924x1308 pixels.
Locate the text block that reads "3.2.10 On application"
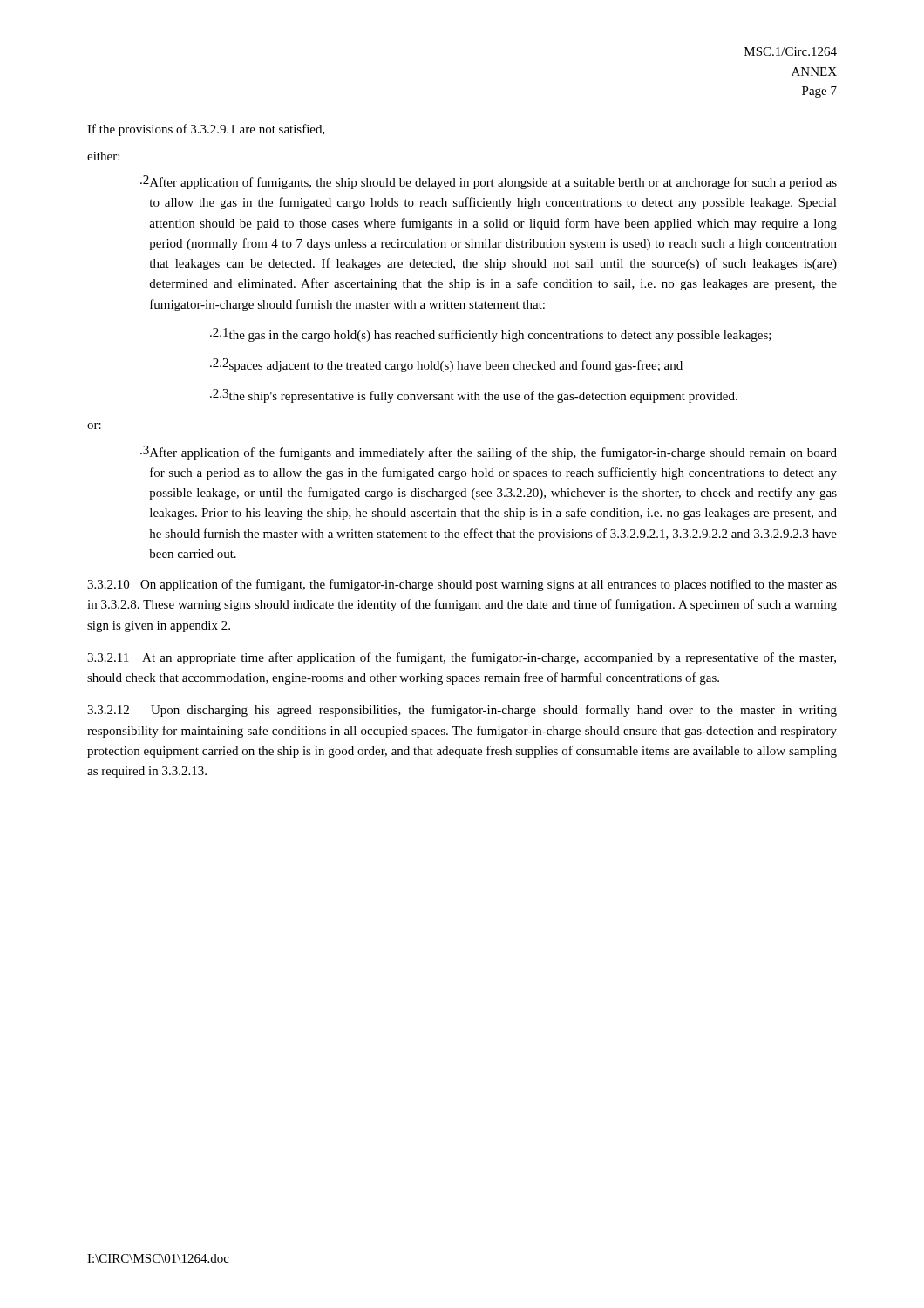click(x=462, y=604)
